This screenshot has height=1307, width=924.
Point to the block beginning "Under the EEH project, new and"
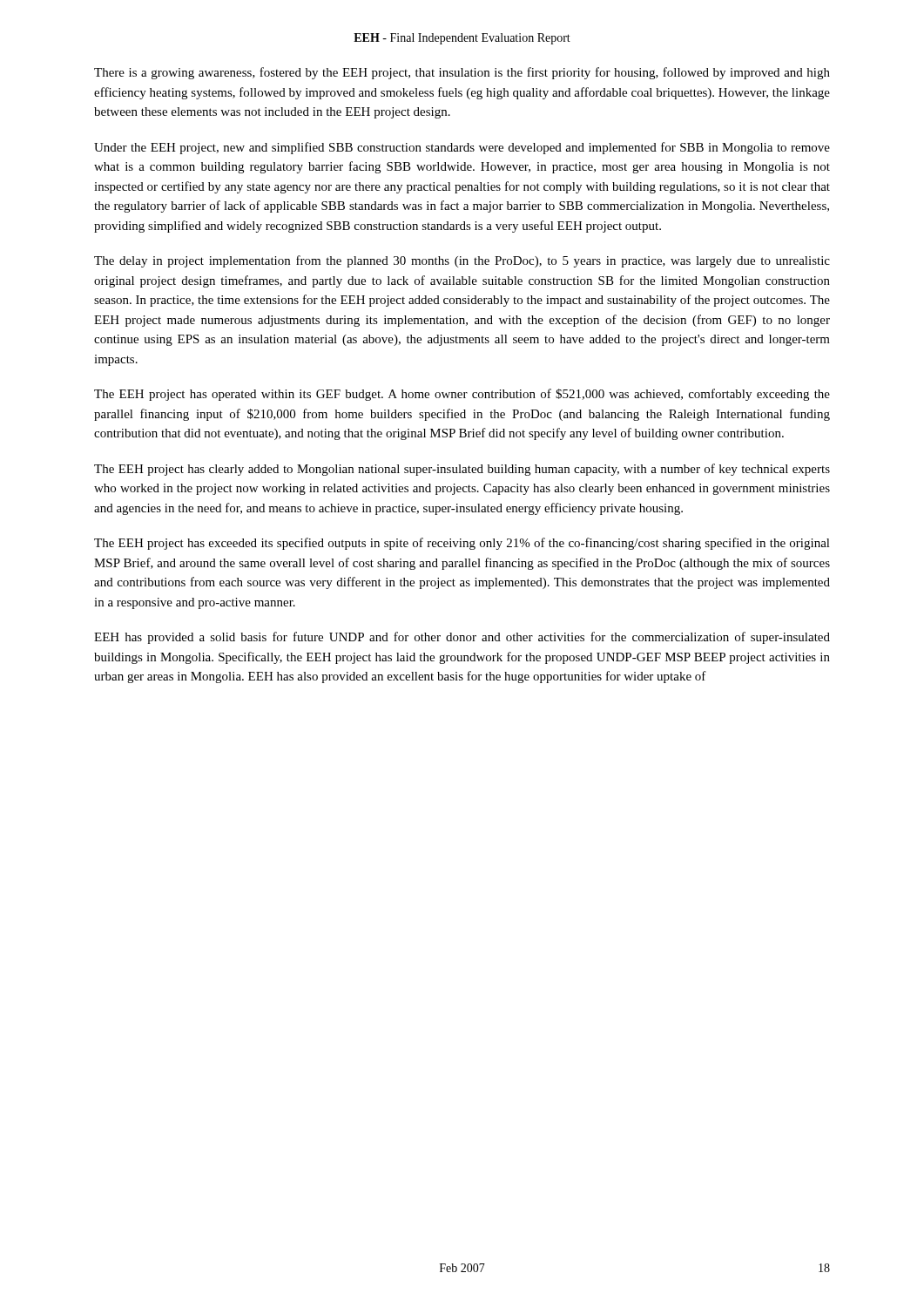coord(462,186)
